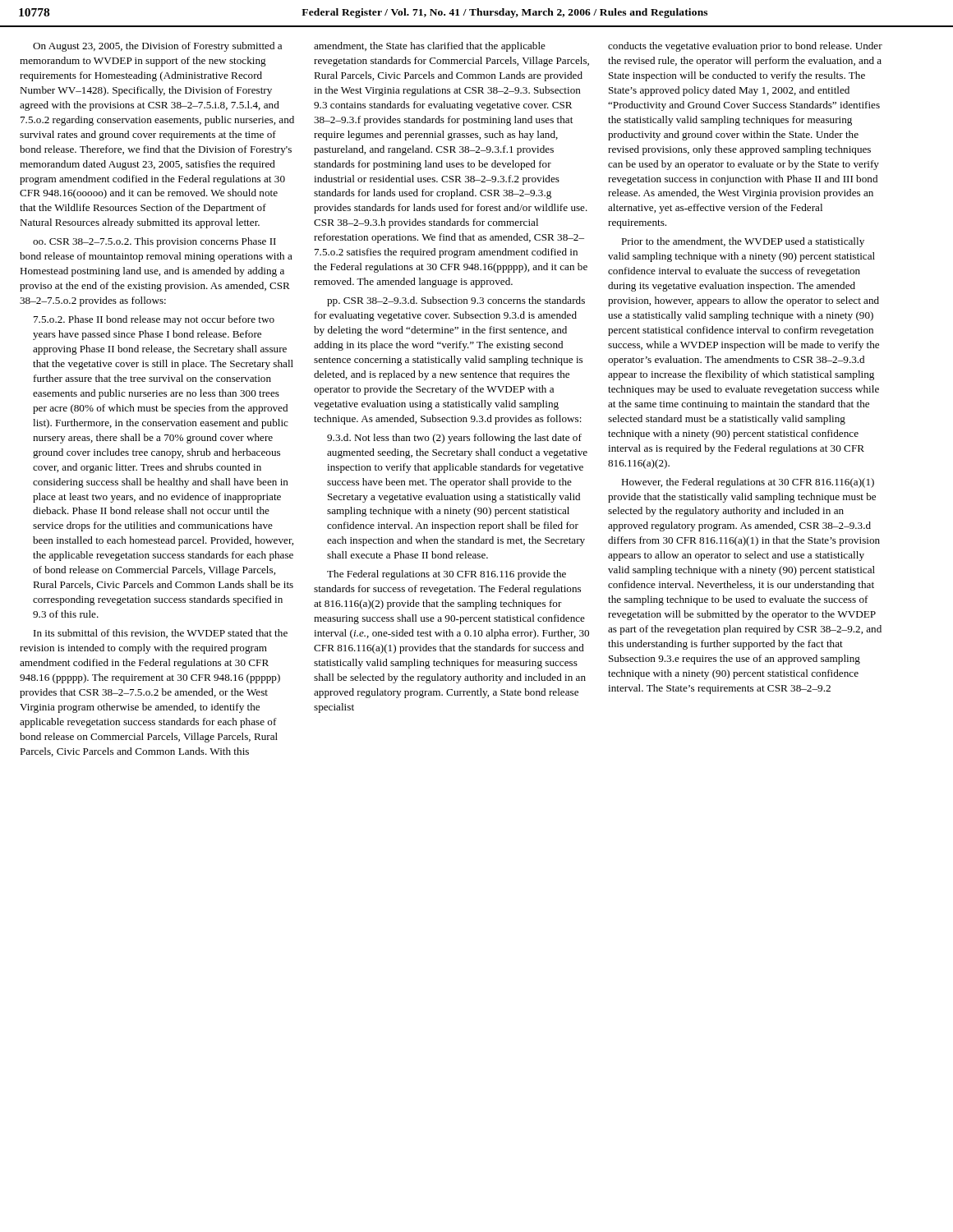Navigate to the region starting "In its submittal of this revision, the"
The image size is (953, 1232).
[x=158, y=692]
